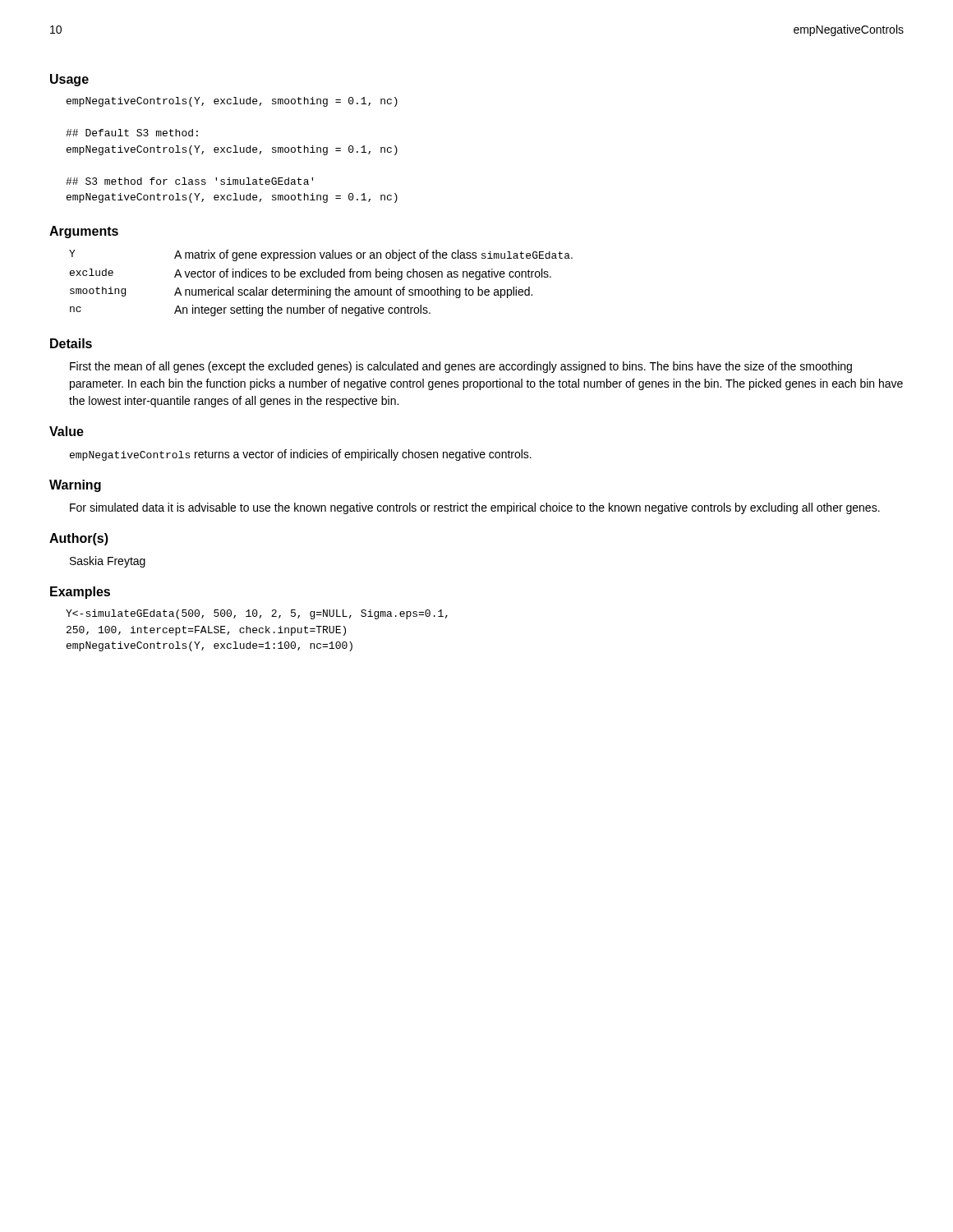Point to the block beginning "First the mean of all genes"
The width and height of the screenshot is (953, 1232).
486,384
